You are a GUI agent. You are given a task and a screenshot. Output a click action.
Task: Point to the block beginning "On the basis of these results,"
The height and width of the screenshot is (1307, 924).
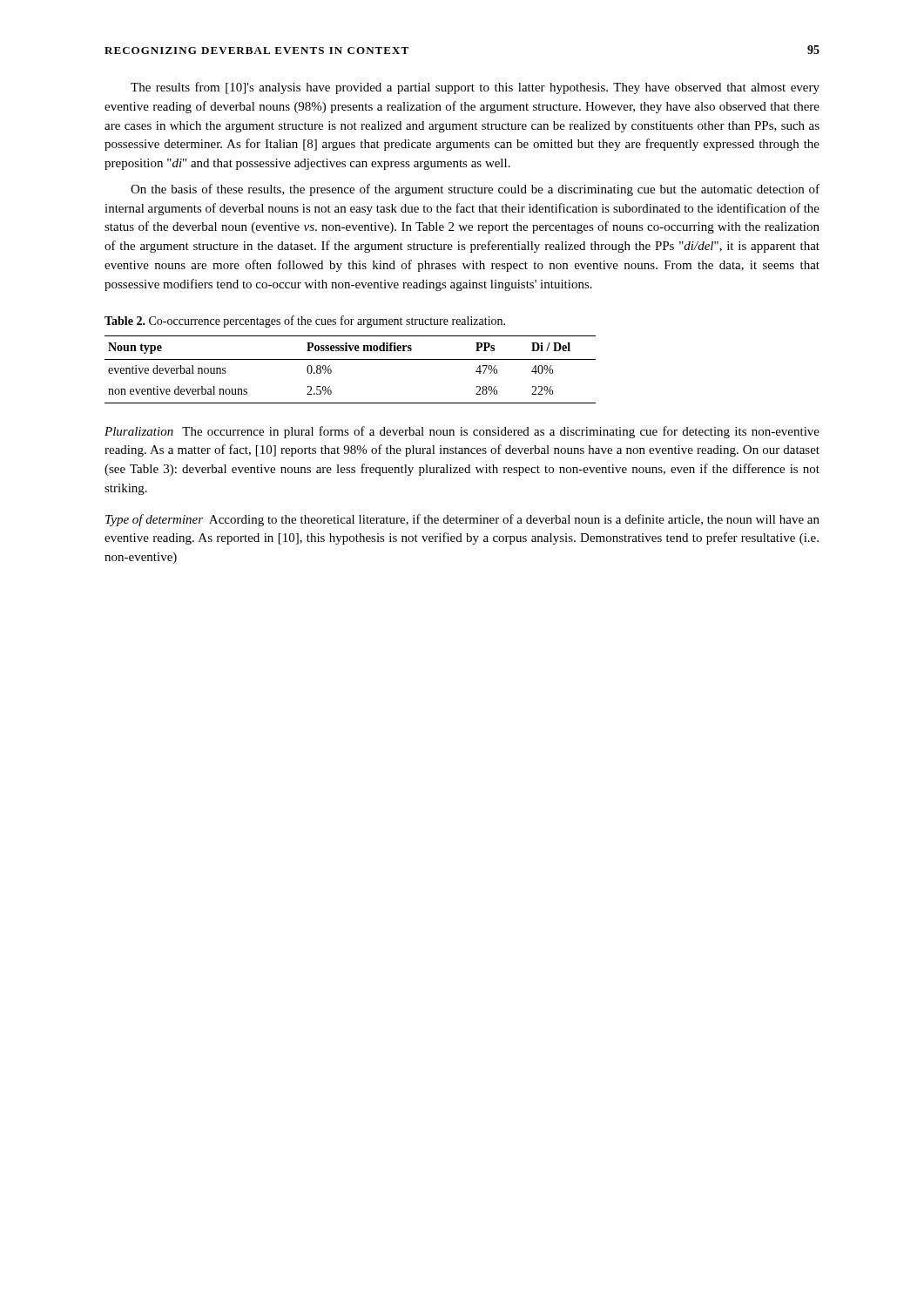[462, 237]
